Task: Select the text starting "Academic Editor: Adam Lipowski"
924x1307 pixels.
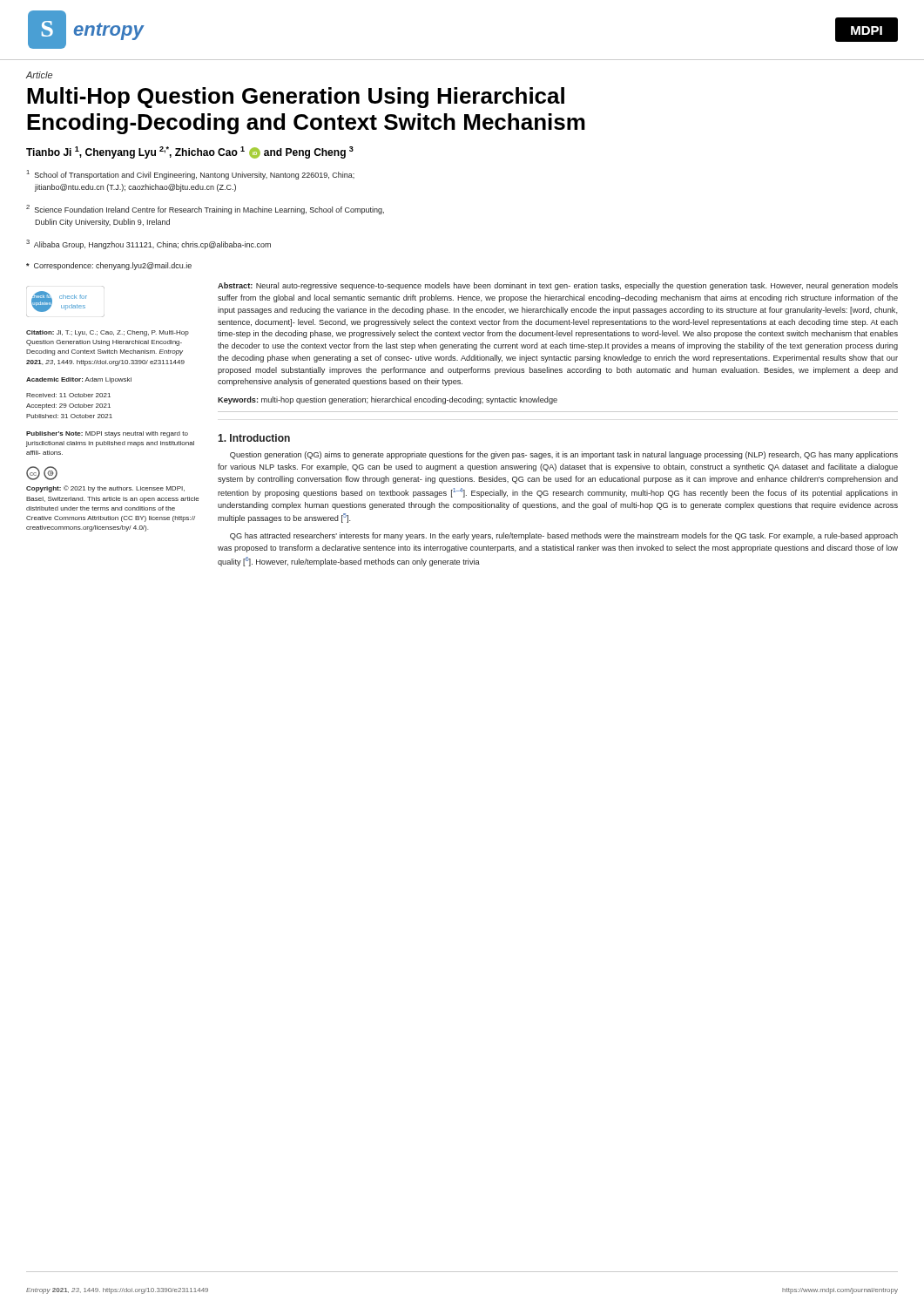Action: click(79, 379)
